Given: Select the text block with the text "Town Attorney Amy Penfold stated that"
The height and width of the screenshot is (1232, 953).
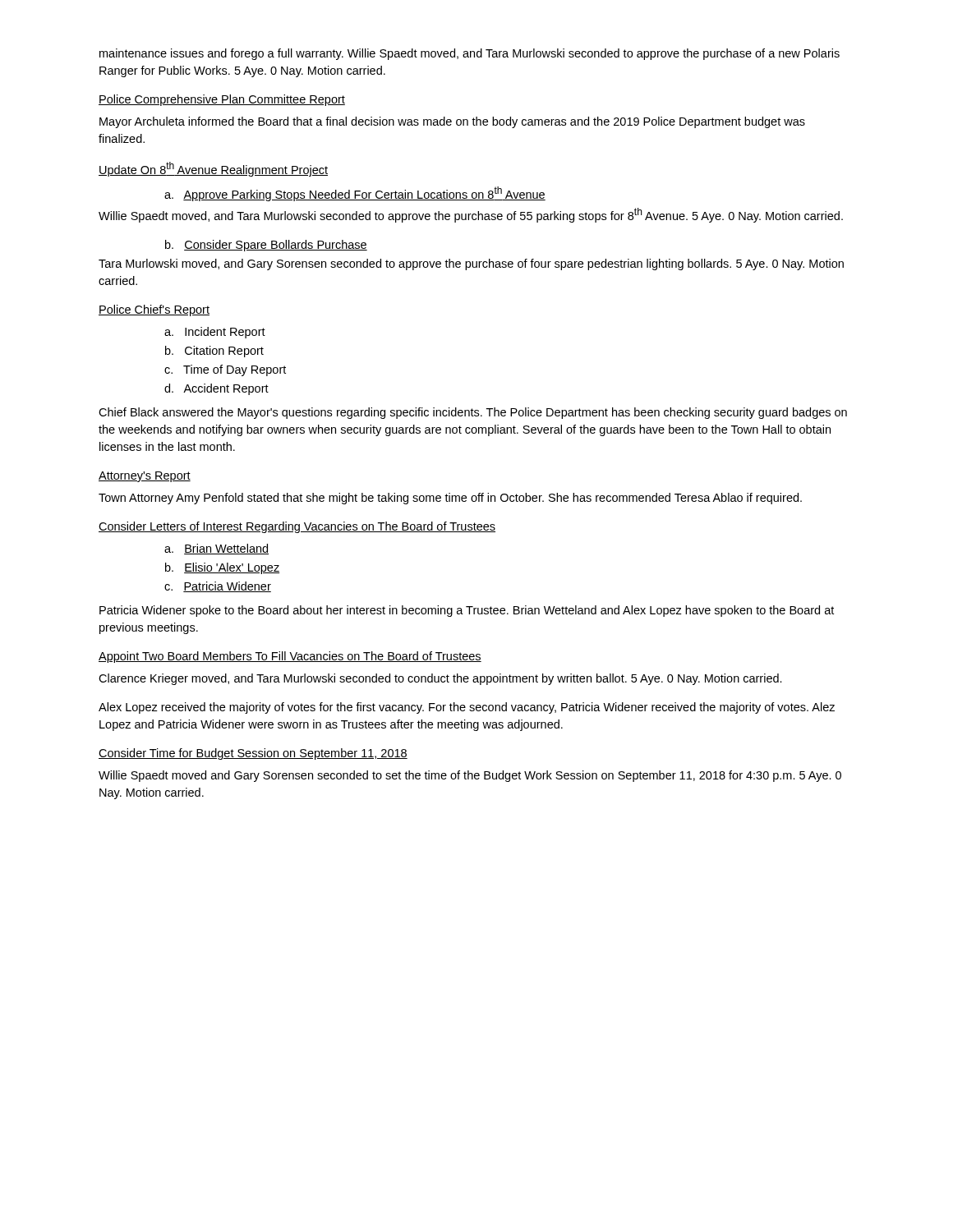Looking at the screenshot, I should point(451,498).
